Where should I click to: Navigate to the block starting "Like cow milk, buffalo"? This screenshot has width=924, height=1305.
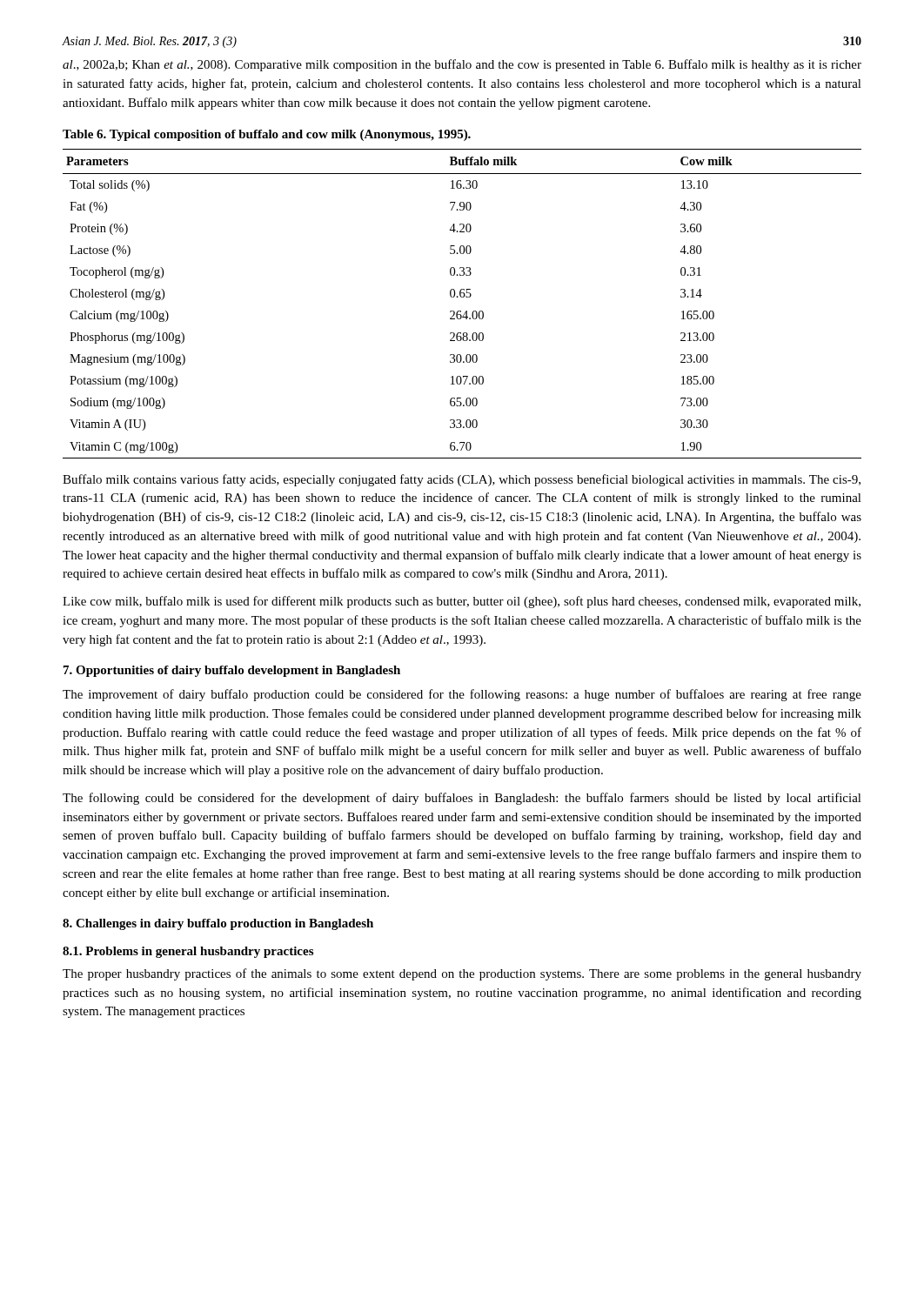[x=462, y=620]
